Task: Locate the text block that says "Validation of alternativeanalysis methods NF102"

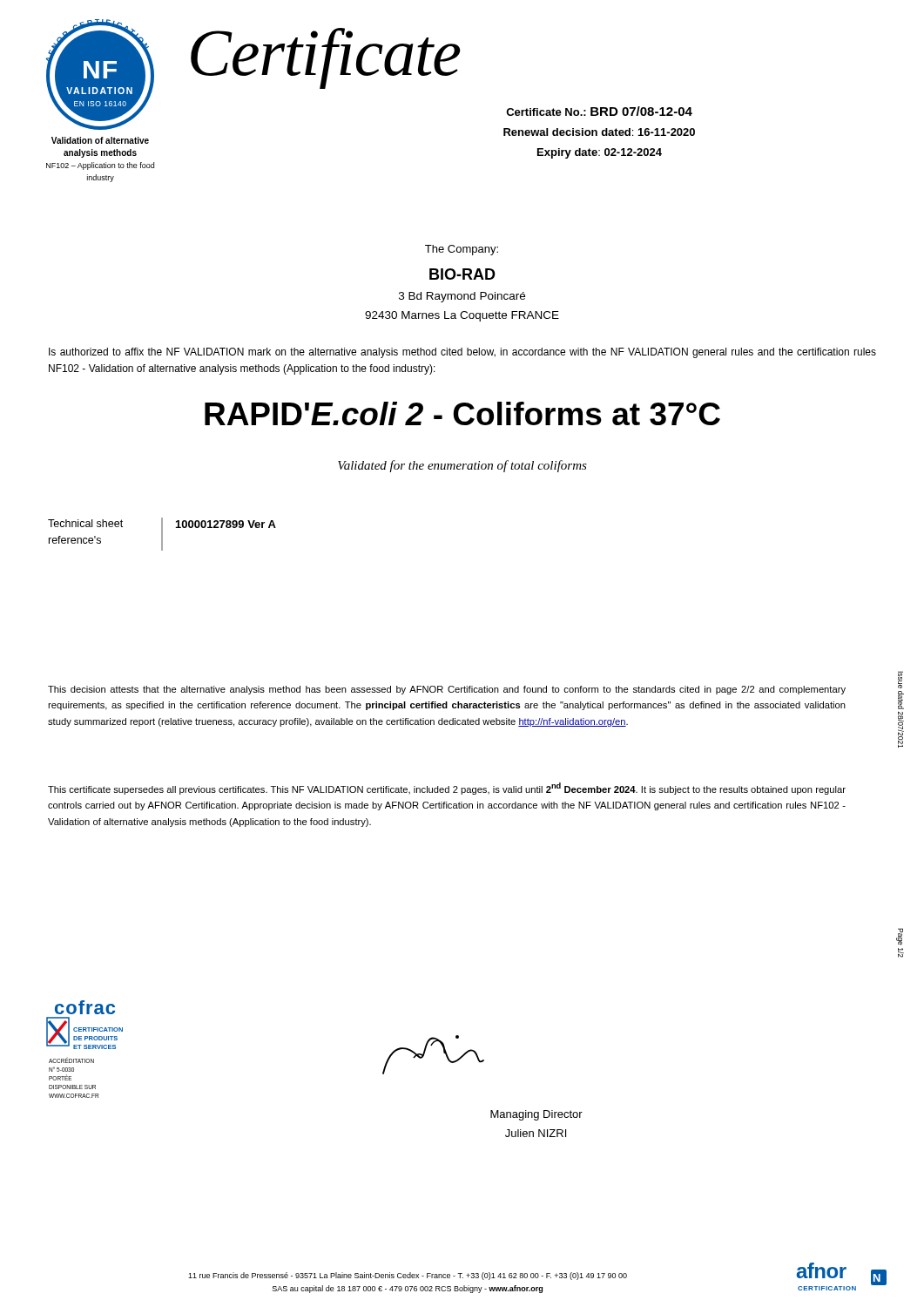Action: 100,159
